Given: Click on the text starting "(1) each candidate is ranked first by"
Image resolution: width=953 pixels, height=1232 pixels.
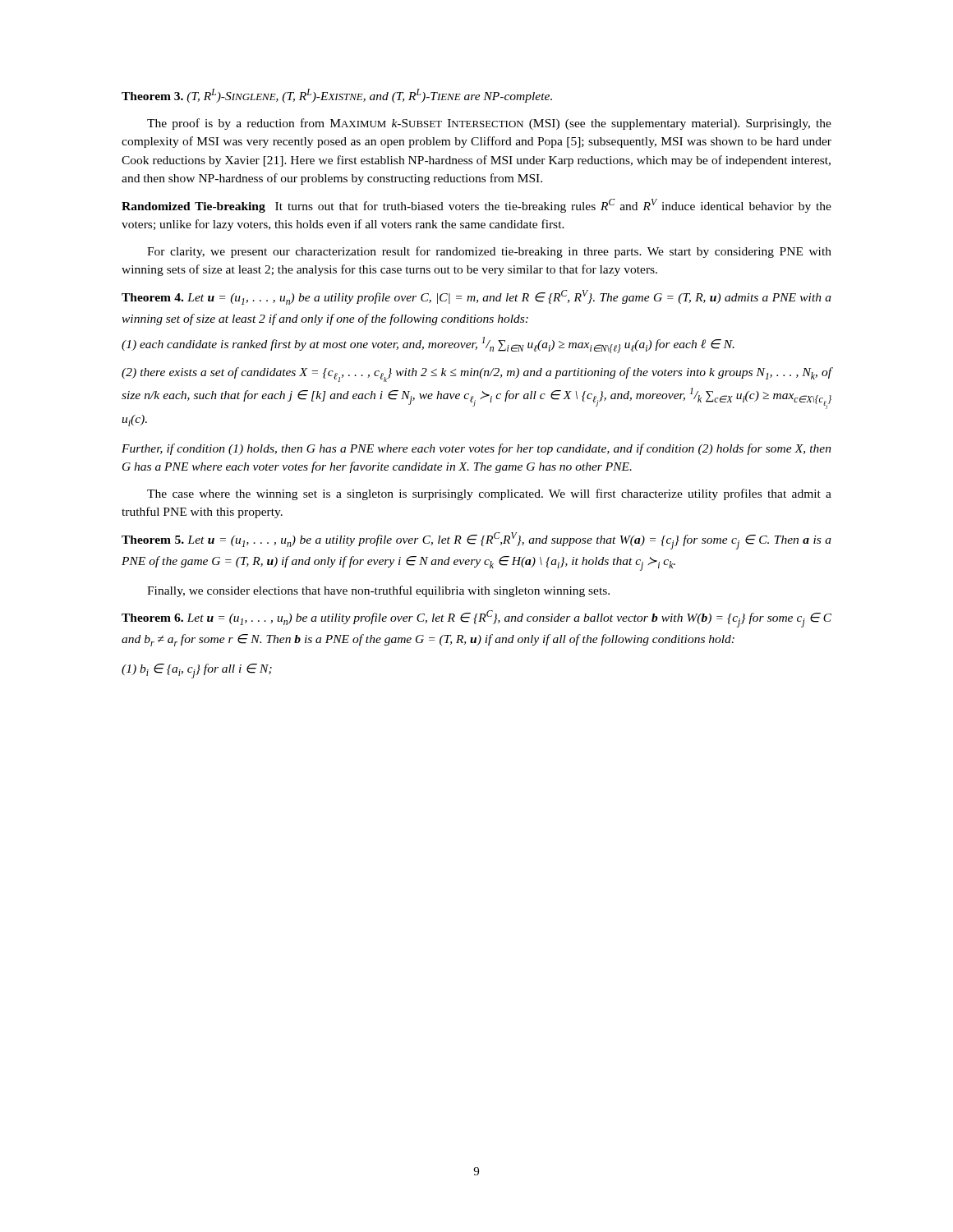Looking at the screenshot, I should click(x=428, y=345).
